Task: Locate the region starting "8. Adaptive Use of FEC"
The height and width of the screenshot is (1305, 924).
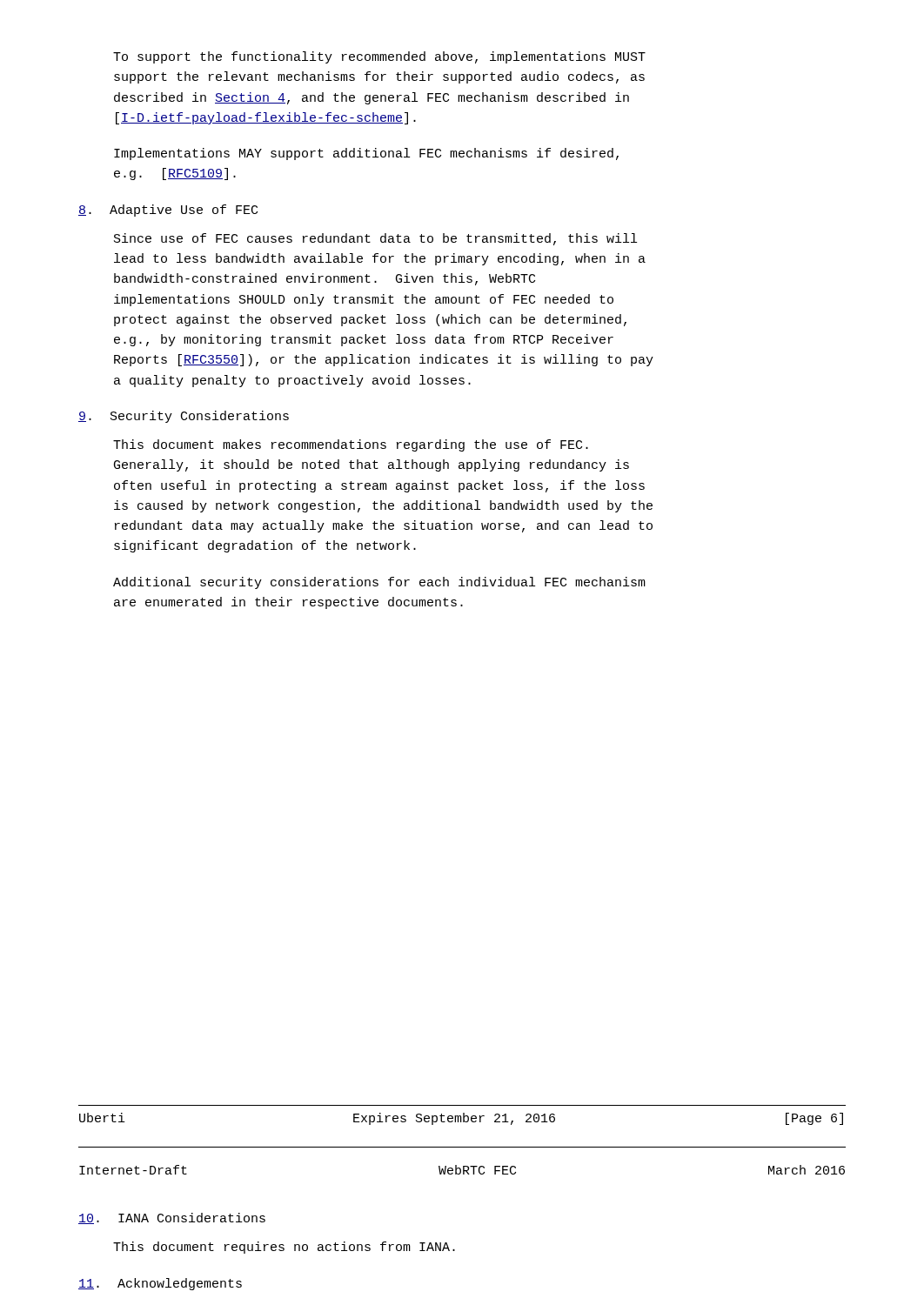Action: point(168,211)
